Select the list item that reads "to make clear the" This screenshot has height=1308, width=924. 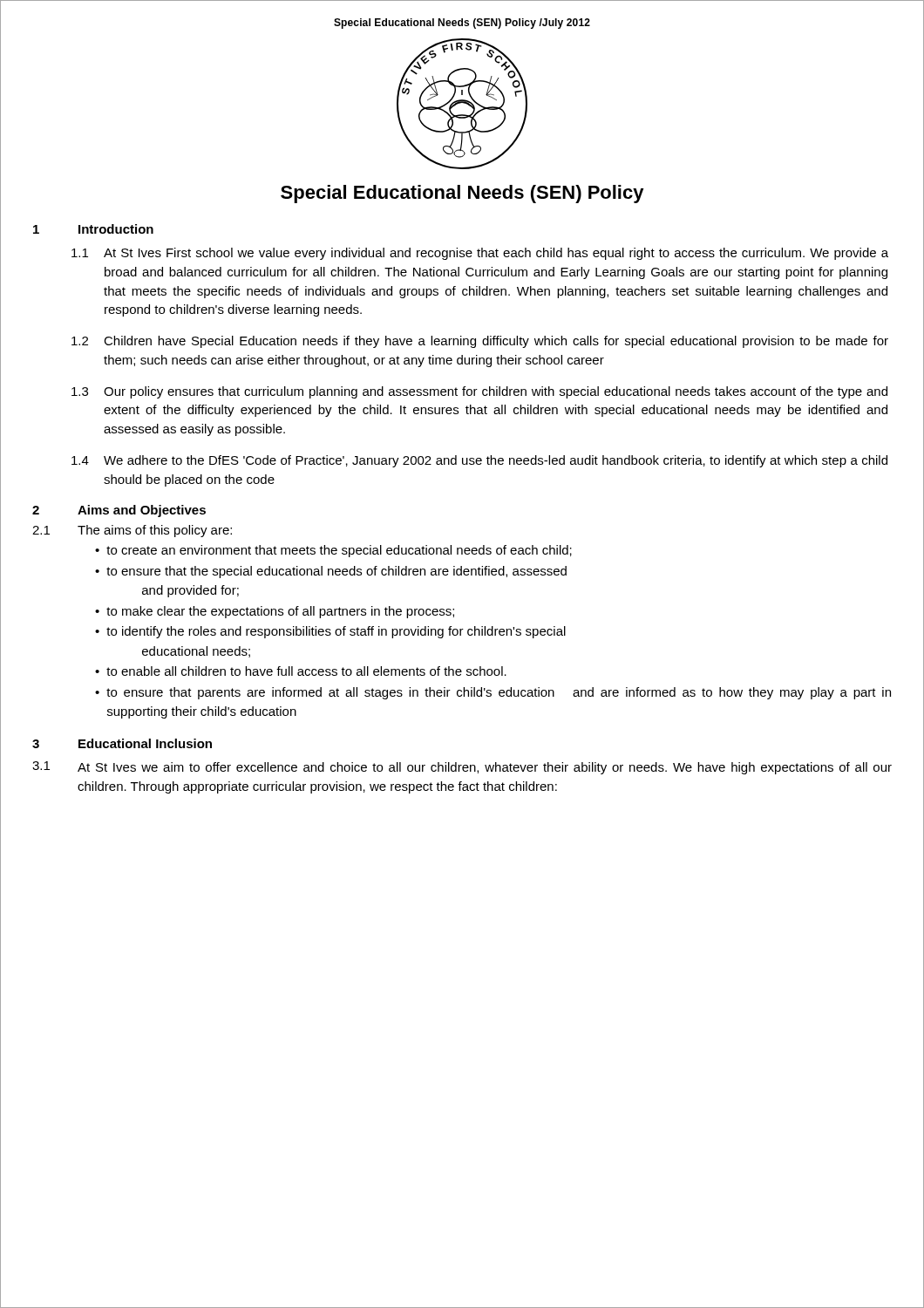281,611
